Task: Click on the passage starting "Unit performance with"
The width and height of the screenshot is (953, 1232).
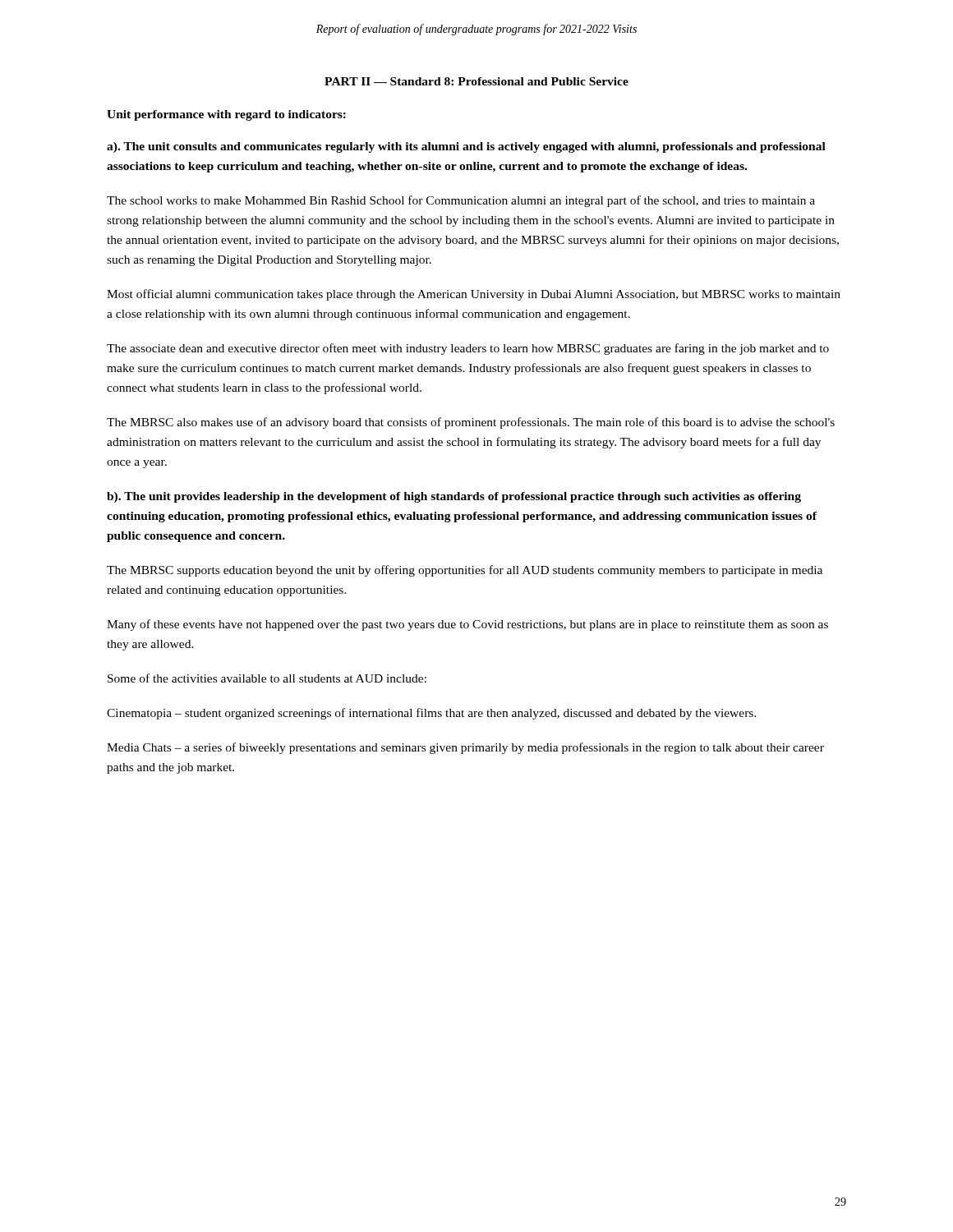Action: [227, 114]
